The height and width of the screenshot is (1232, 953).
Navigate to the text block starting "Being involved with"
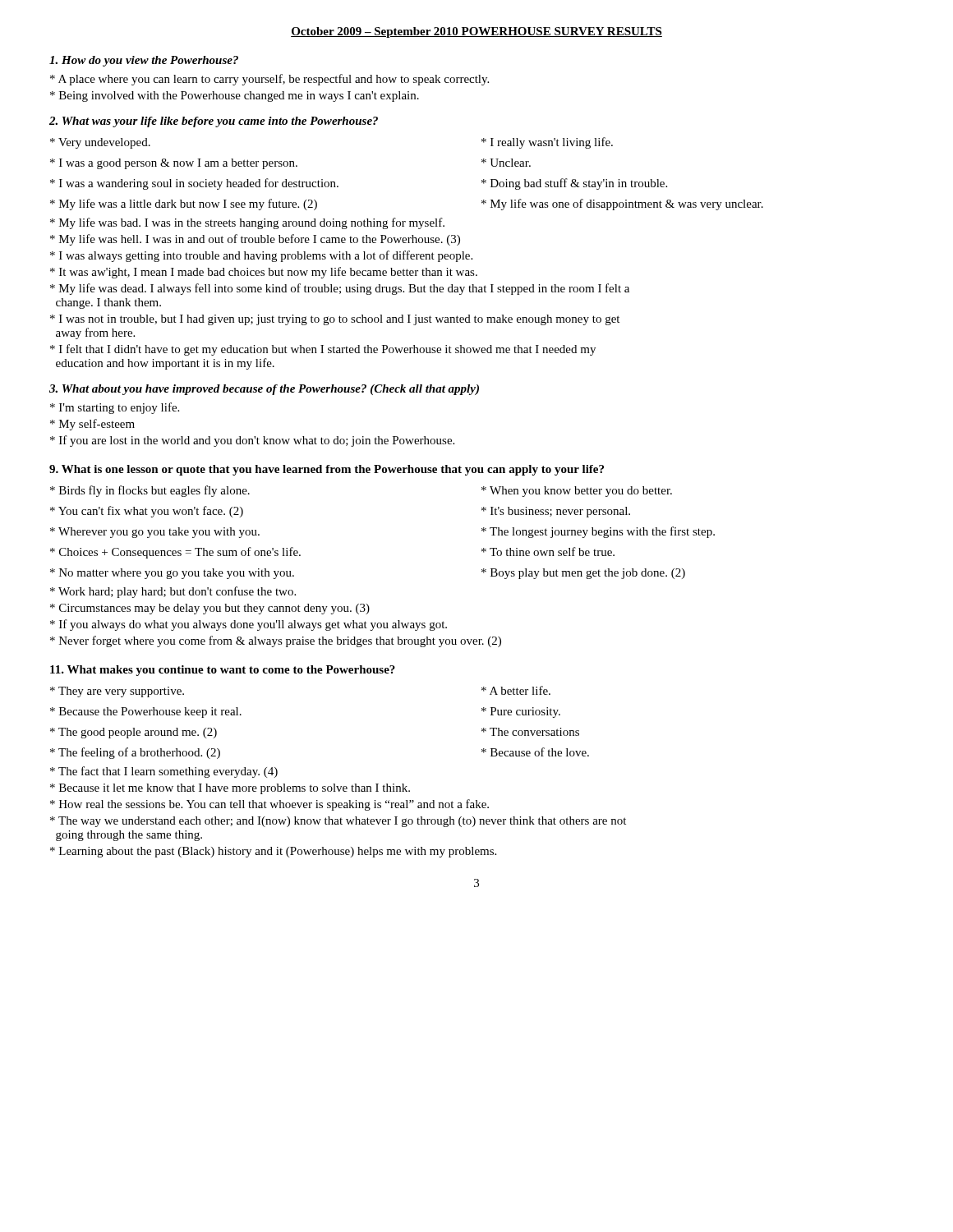tap(234, 95)
